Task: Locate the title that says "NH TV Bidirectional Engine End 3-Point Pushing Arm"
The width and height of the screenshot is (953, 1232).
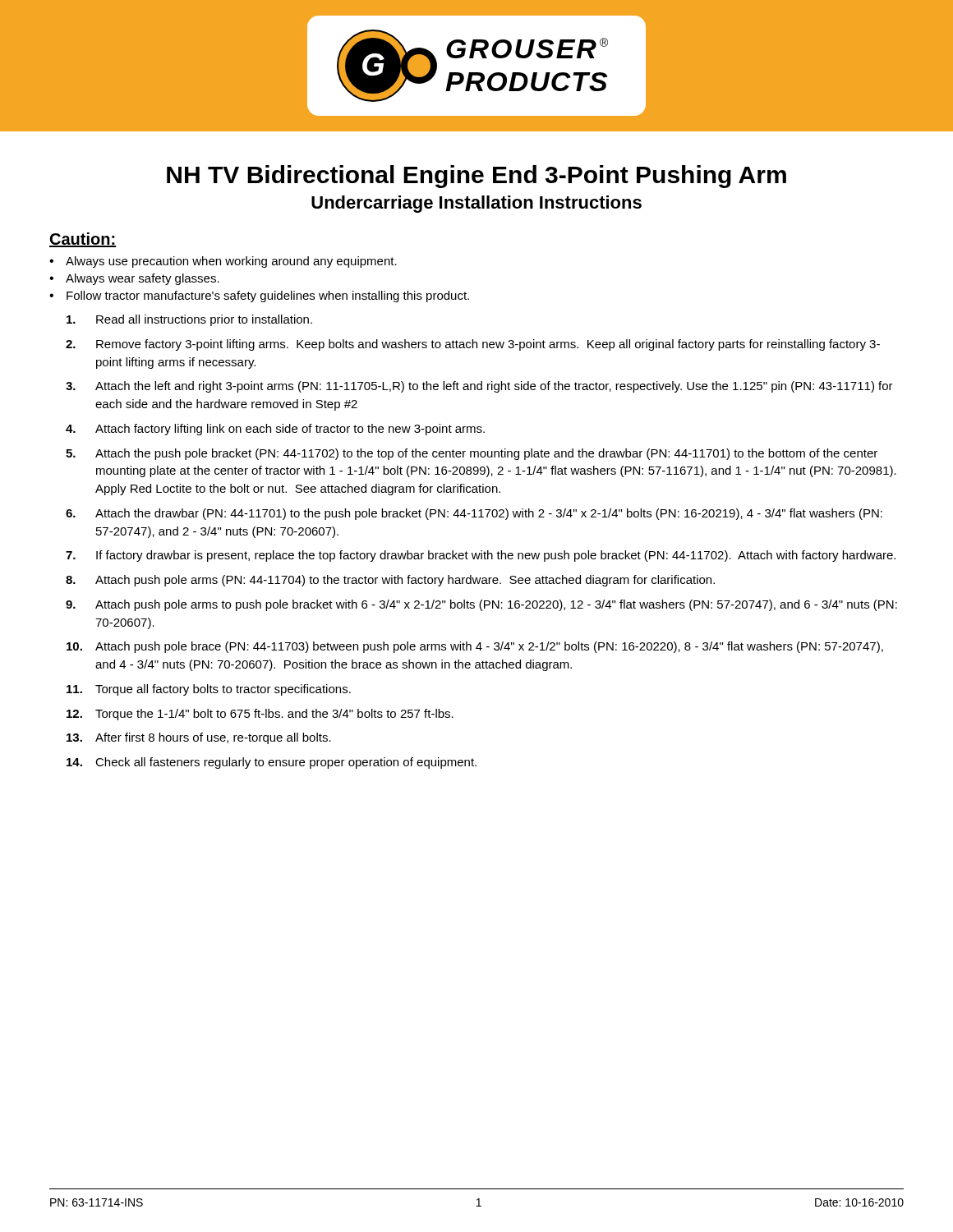Action: click(x=476, y=175)
